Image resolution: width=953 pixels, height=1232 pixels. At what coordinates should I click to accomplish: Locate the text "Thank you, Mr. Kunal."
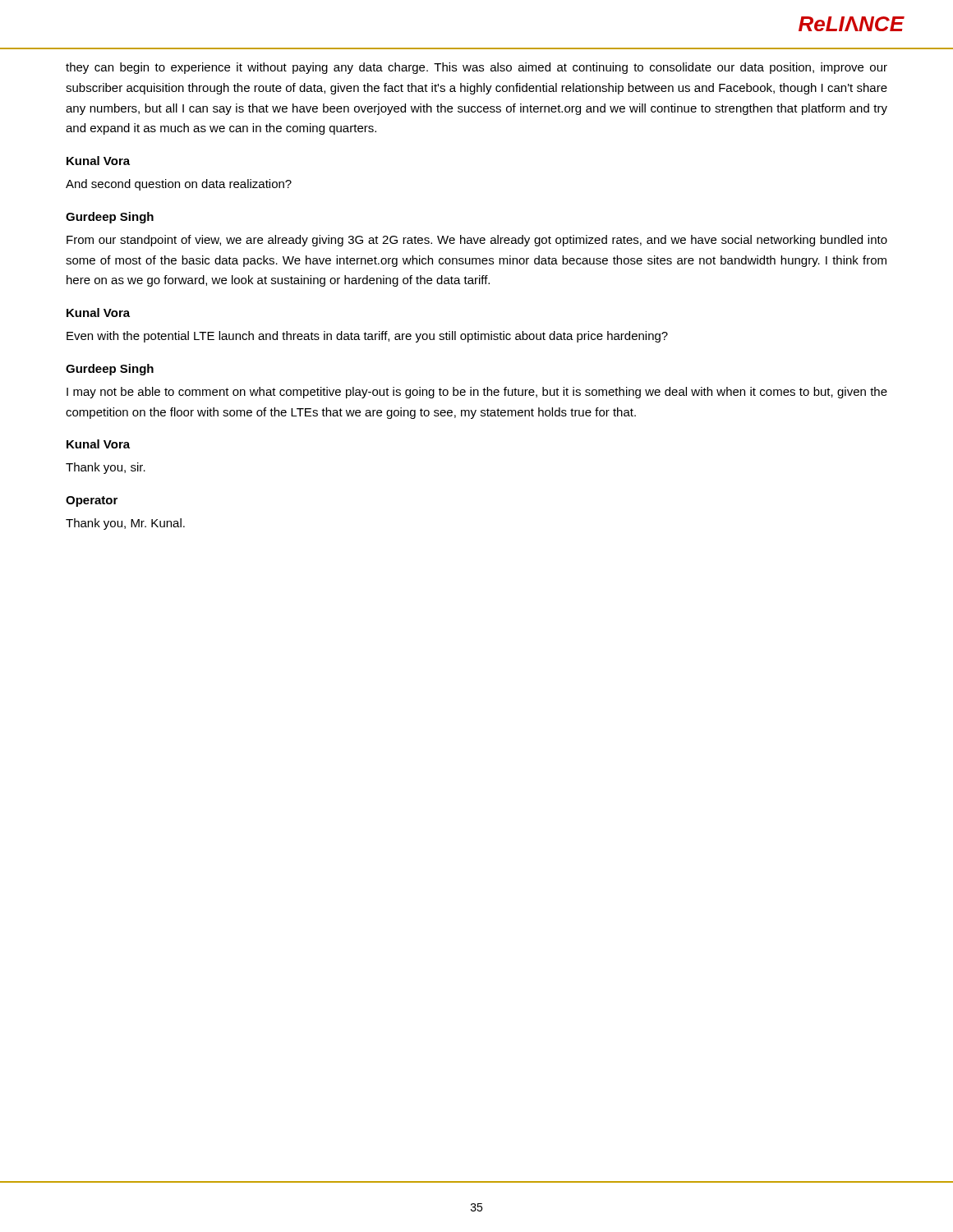pos(126,523)
